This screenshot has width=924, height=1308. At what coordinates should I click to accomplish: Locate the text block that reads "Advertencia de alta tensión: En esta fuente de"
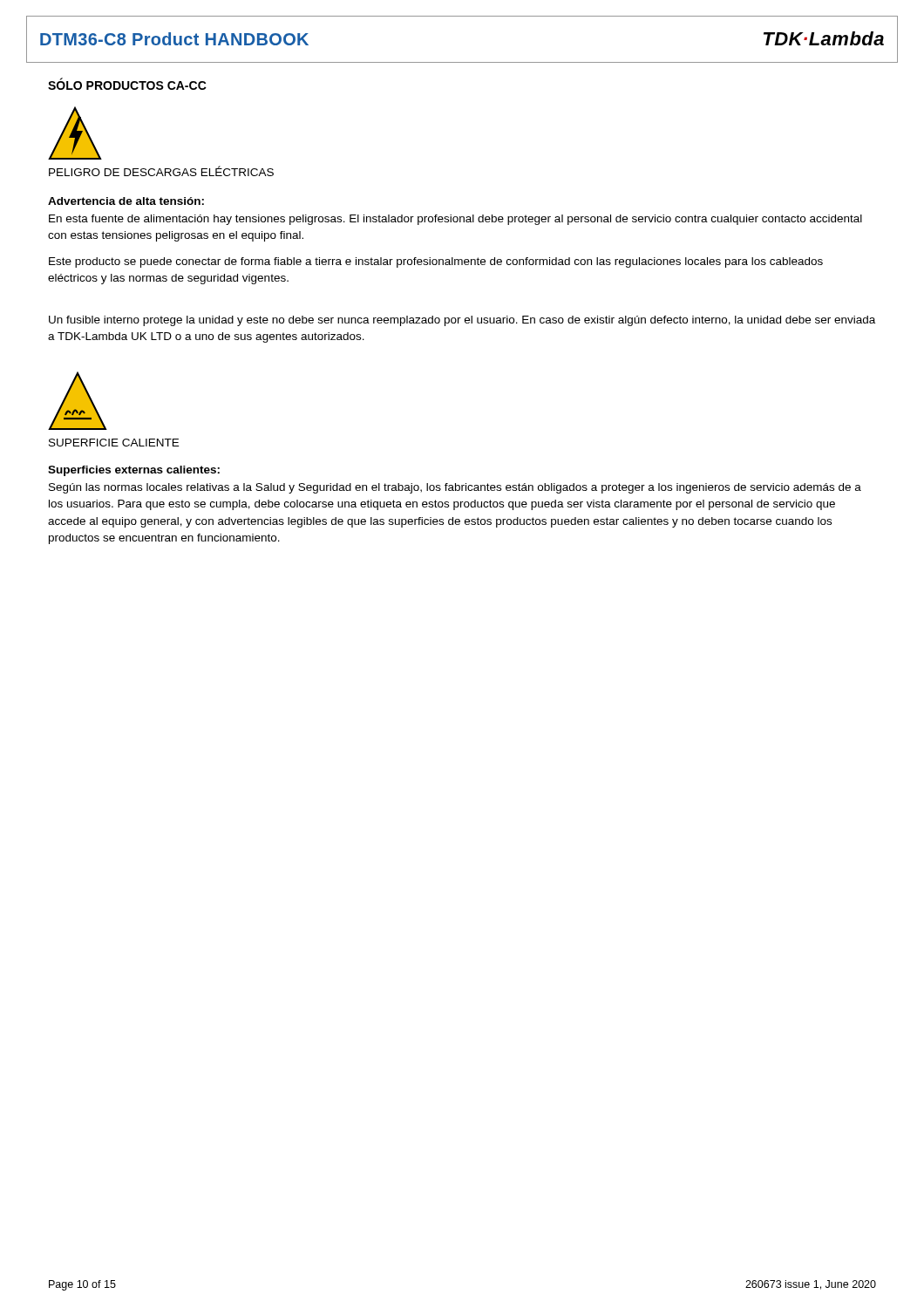[x=455, y=218]
